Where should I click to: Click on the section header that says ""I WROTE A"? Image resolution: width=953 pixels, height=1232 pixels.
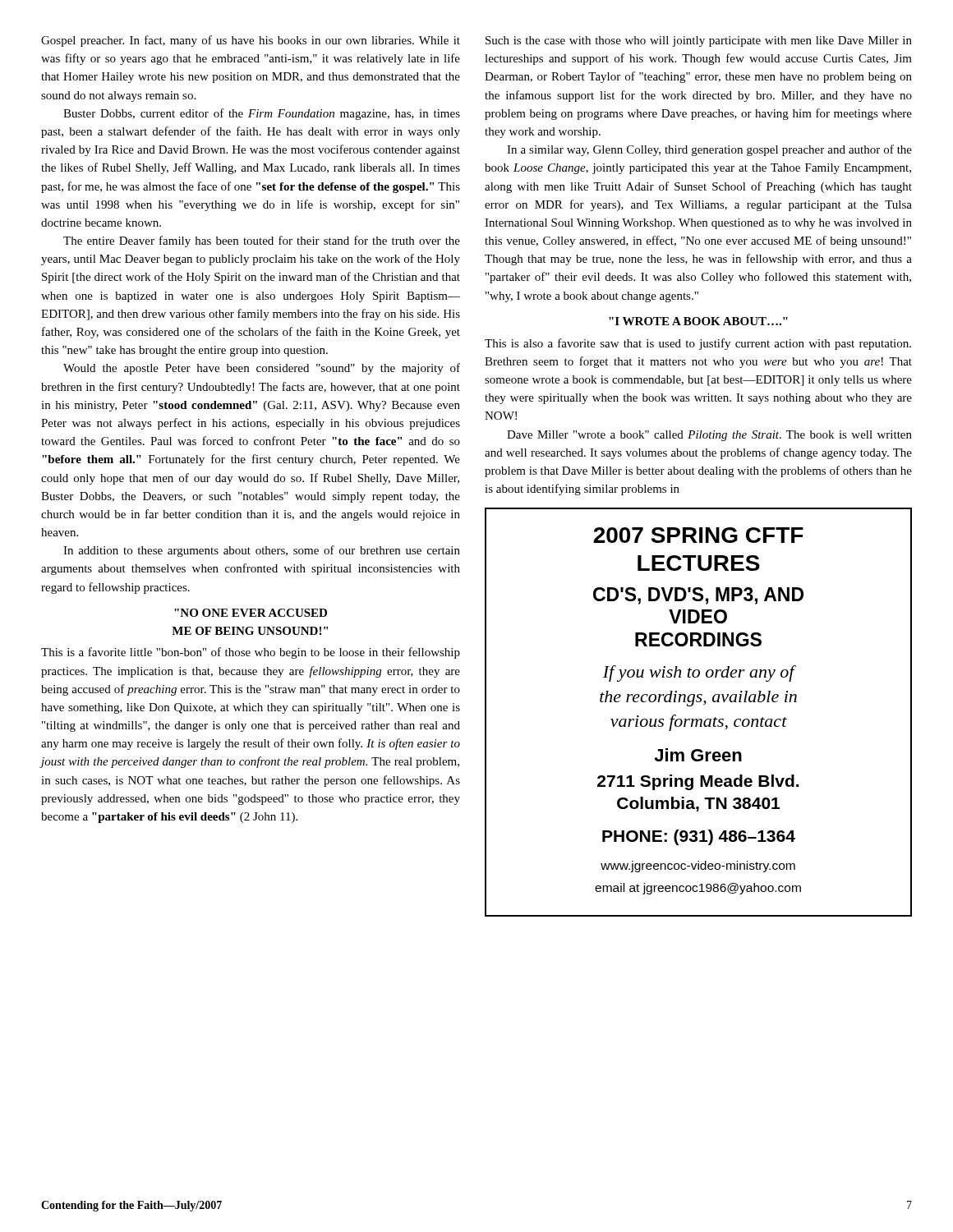[698, 321]
